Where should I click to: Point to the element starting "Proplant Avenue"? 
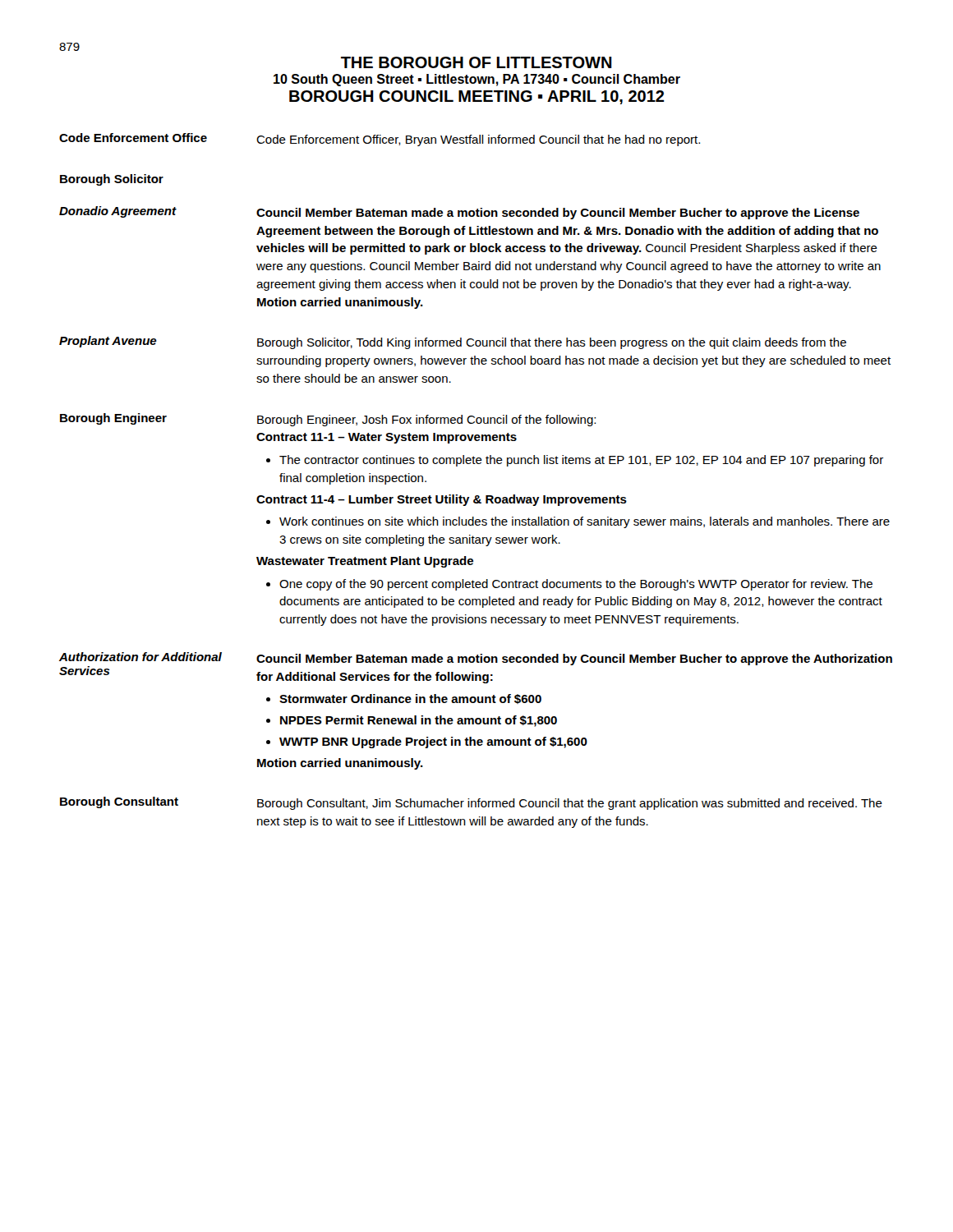pyautogui.click(x=108, y=341)
